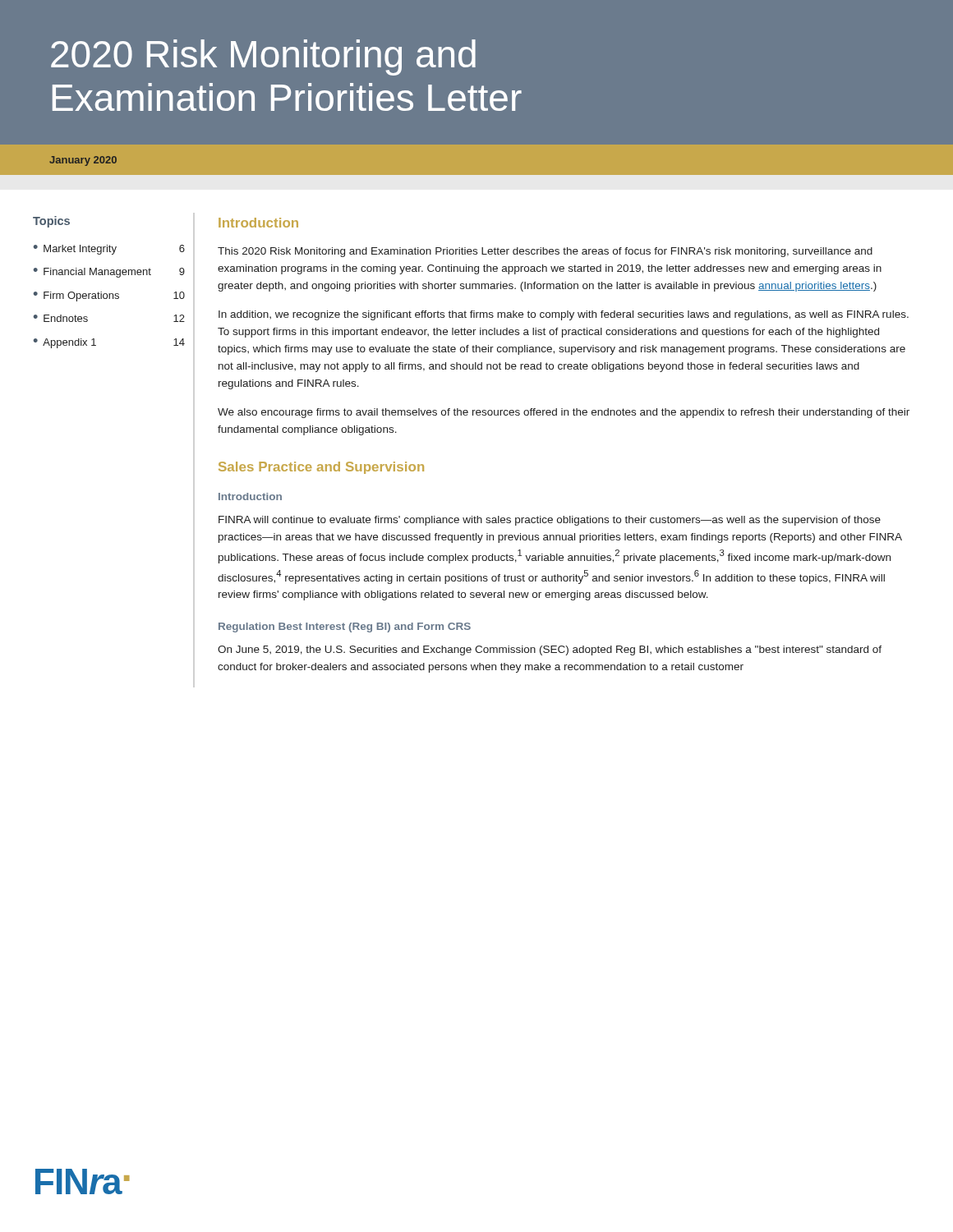
Task: Click on the list item that reads "• Financial Management 9"
Action: tap(109, 272)
